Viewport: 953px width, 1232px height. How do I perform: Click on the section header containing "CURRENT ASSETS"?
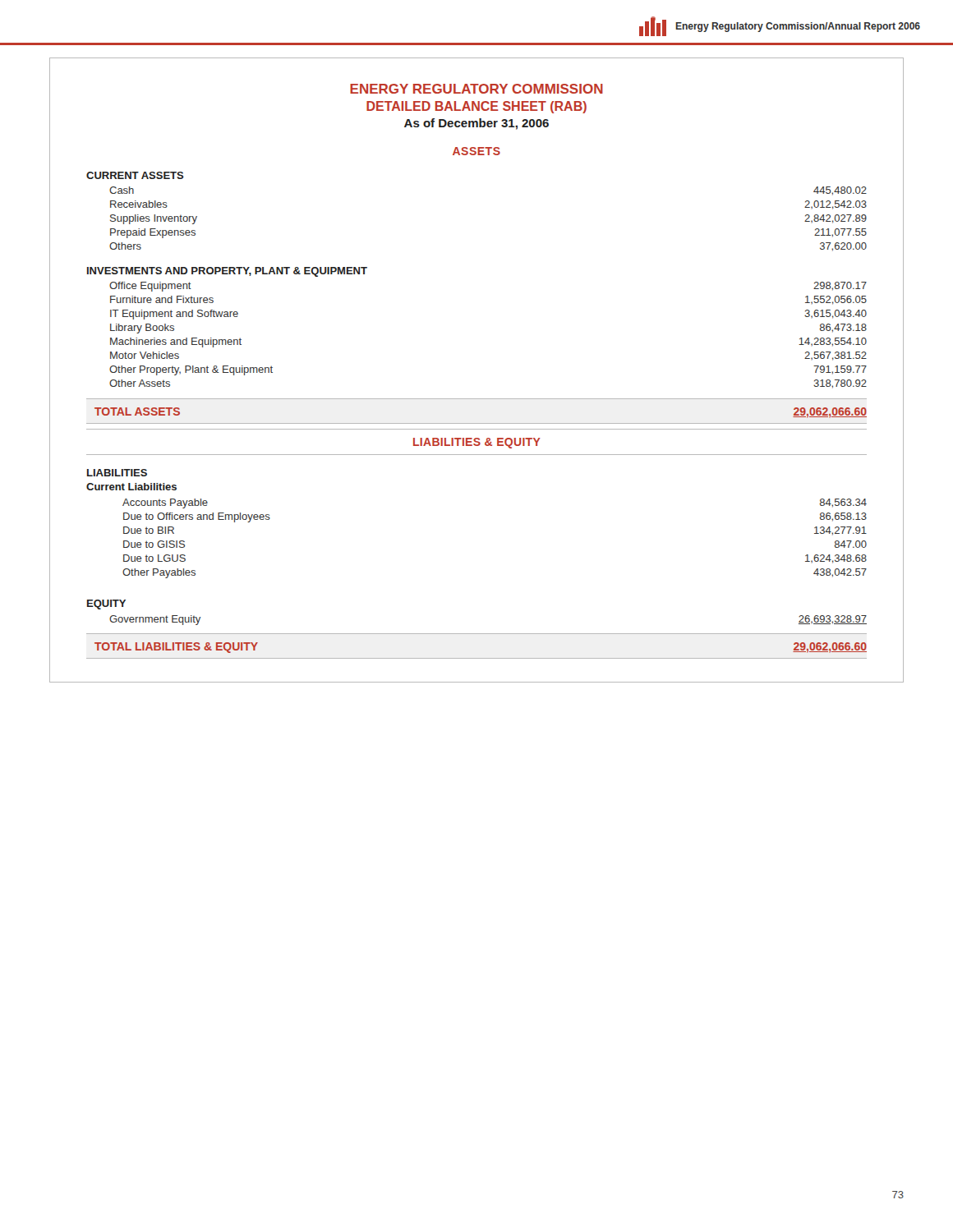click(x=135, y=175)
